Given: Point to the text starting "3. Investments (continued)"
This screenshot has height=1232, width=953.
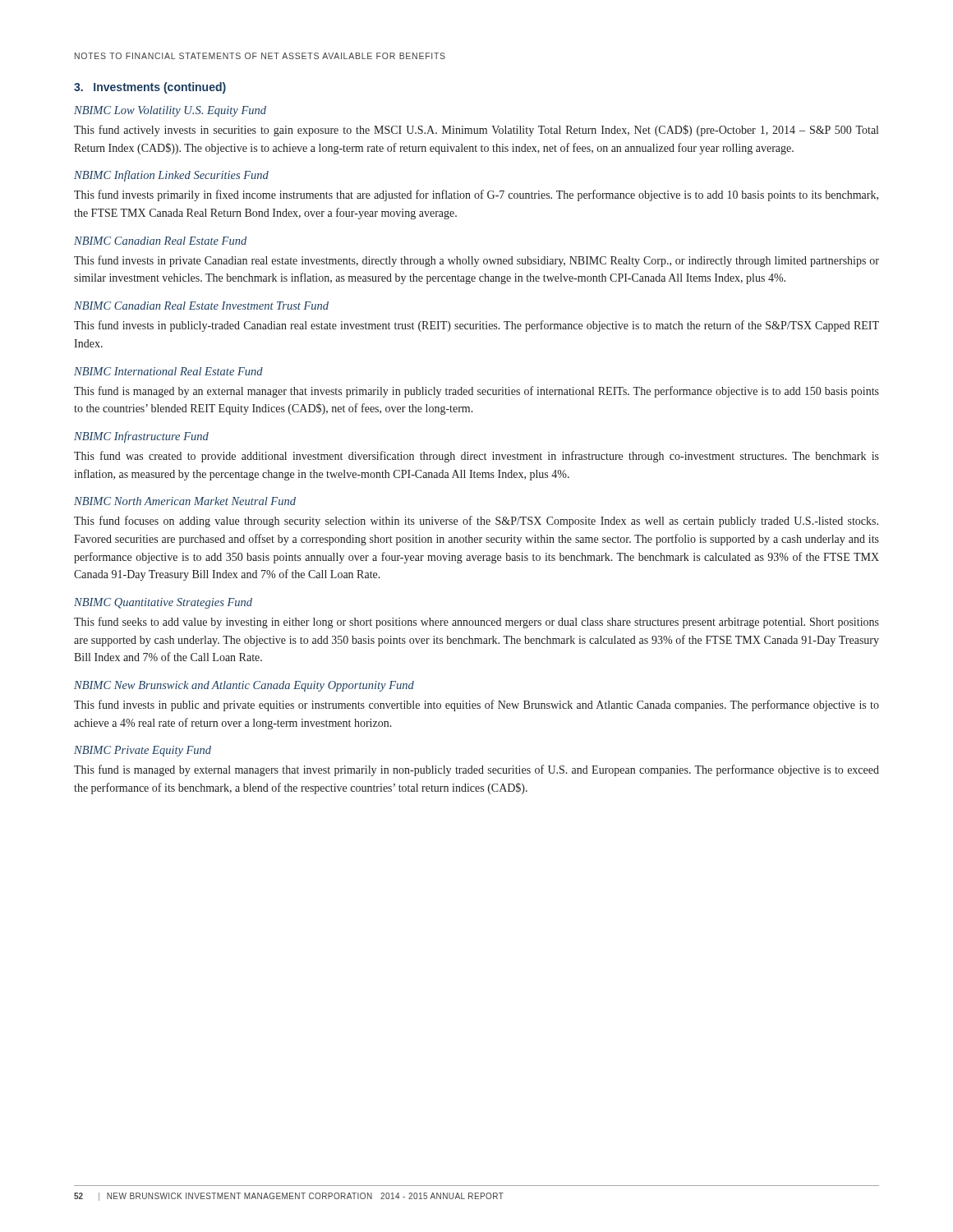Looking at the screenshot, I should (x=150, y=87).
